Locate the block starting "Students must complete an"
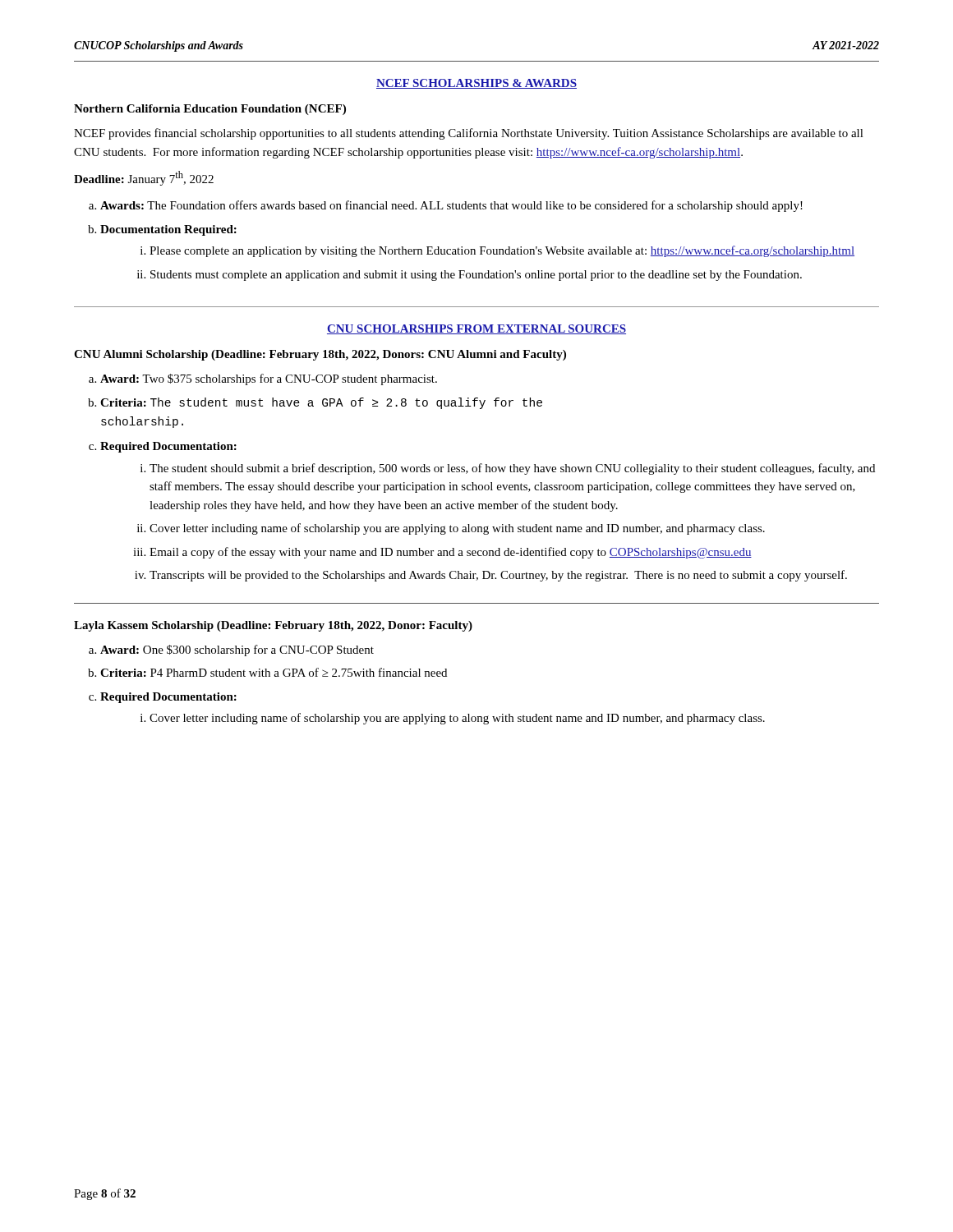Image resolution: width=953 pixels, height=1232 pixels. click(476, 274)
